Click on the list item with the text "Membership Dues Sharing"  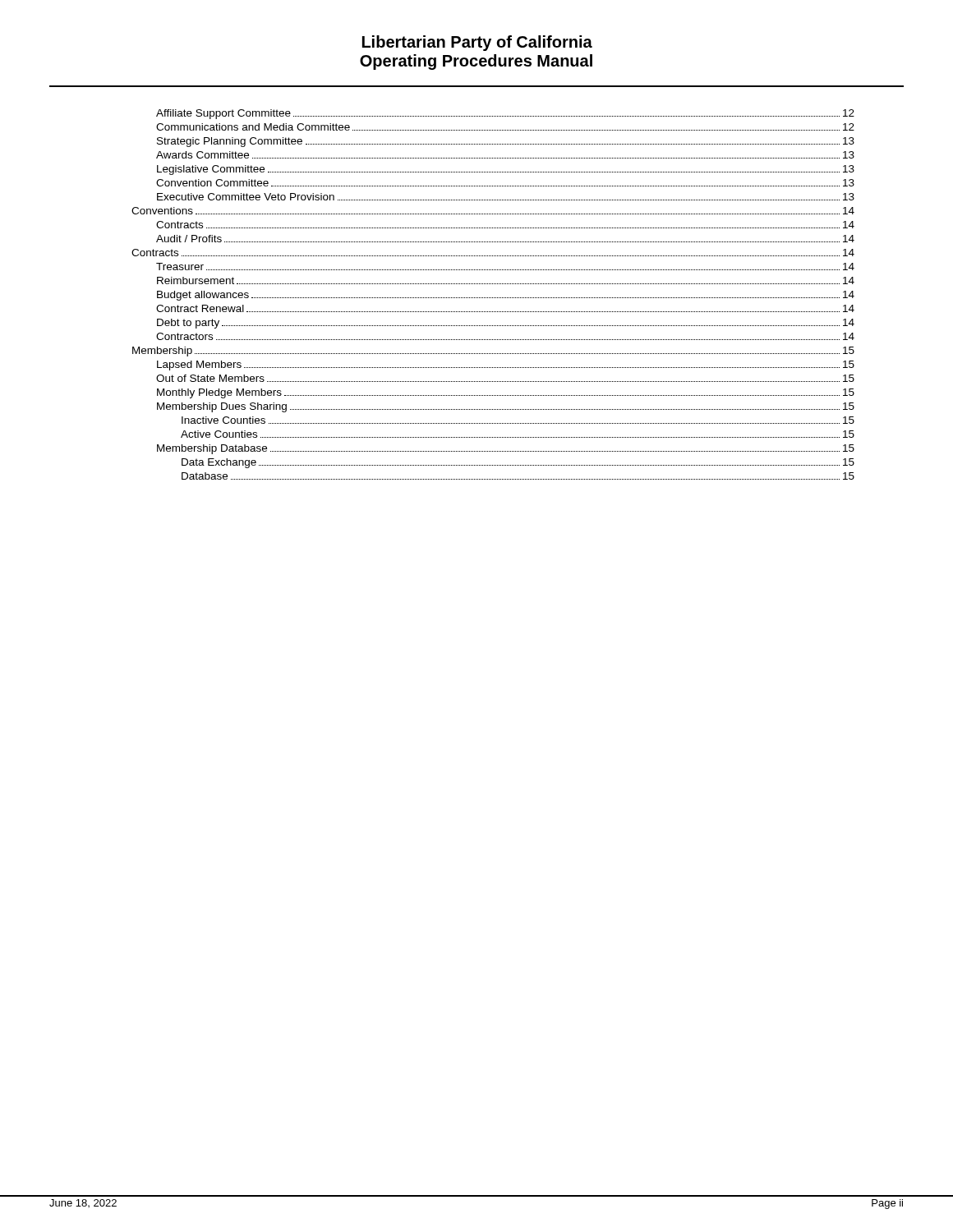(x=505, y=406)
